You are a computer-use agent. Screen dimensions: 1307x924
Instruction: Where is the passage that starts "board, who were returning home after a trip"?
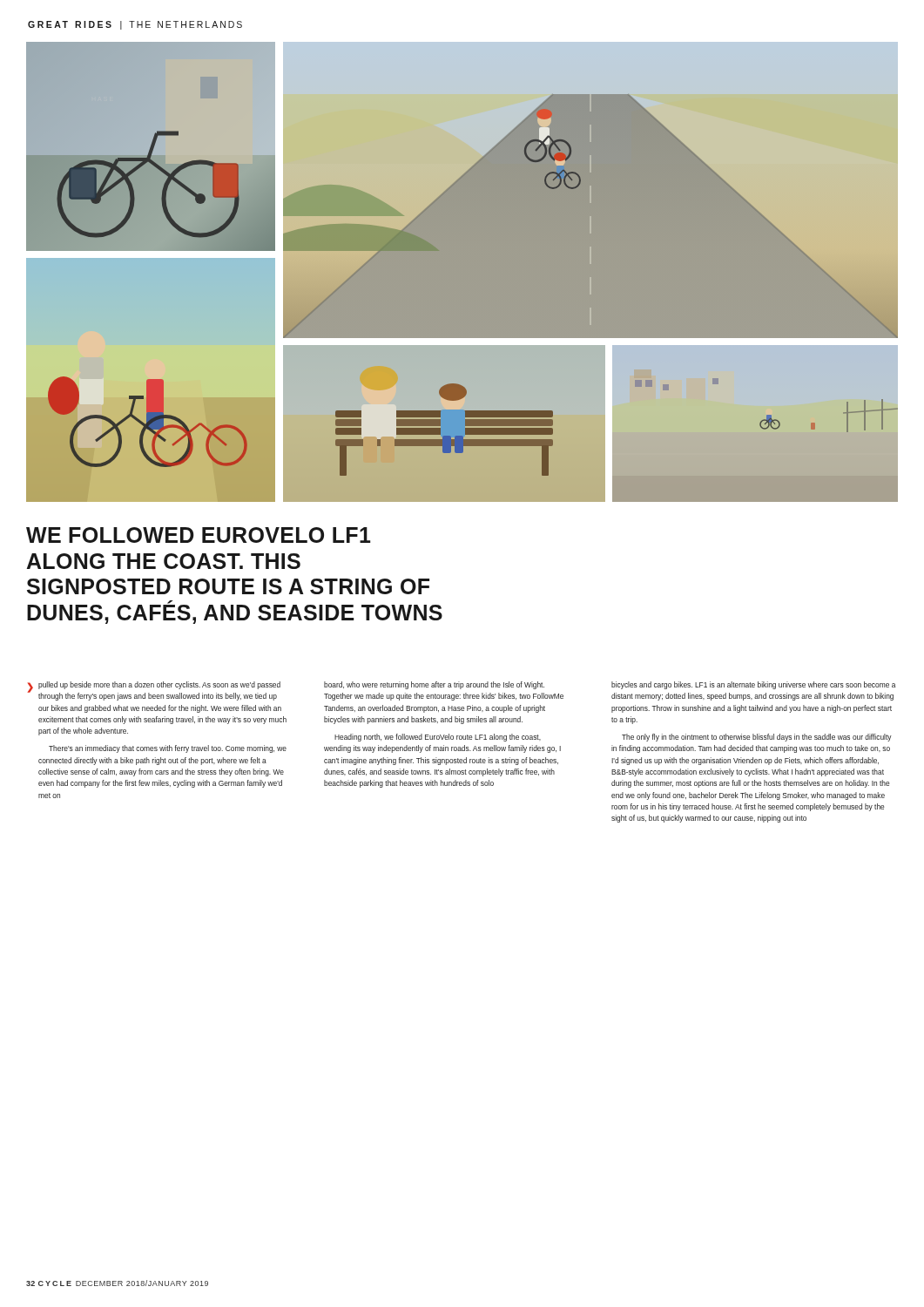click(447, 735)
